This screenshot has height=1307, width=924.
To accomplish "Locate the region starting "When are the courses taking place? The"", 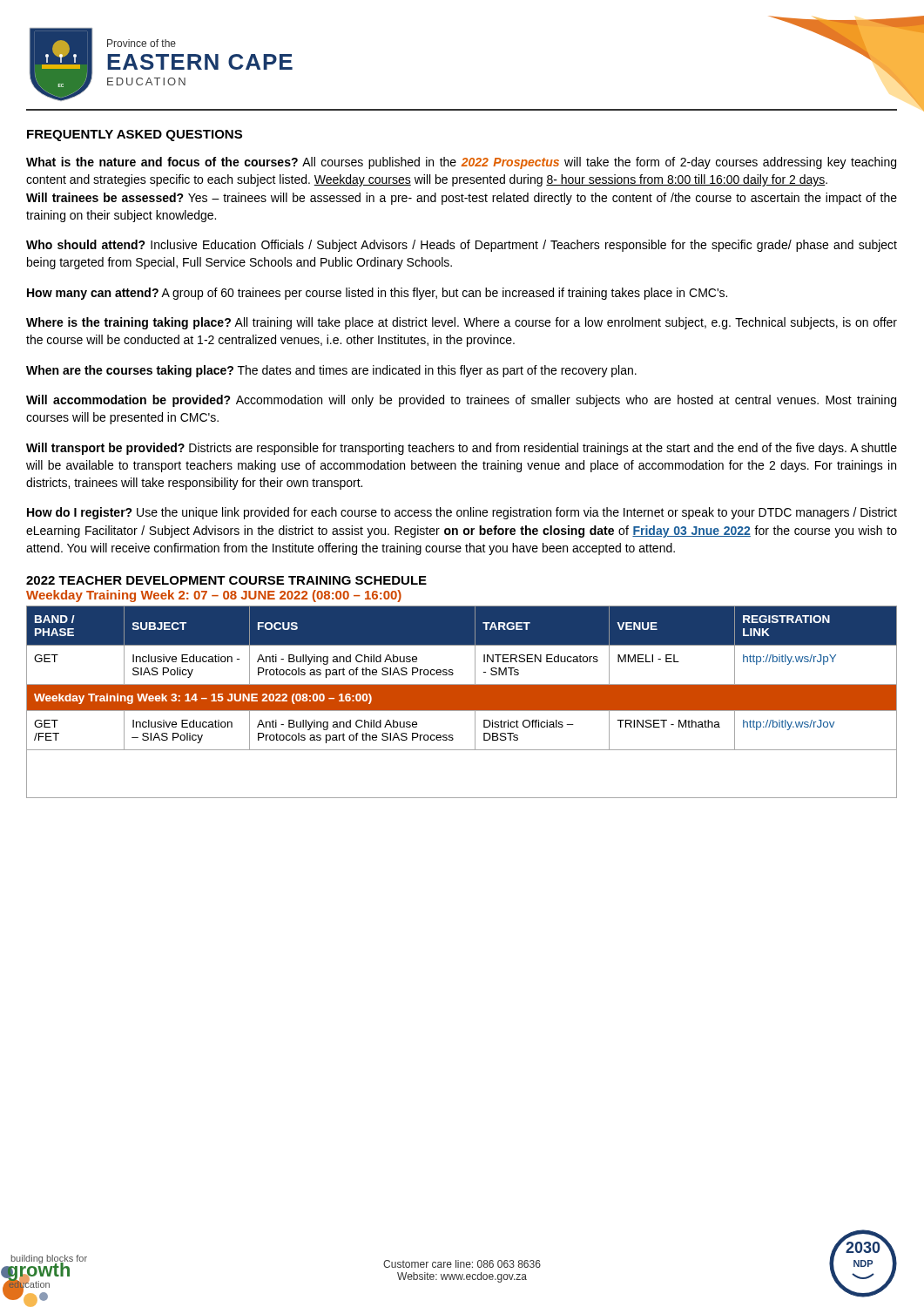I will [x=332, y=370].
